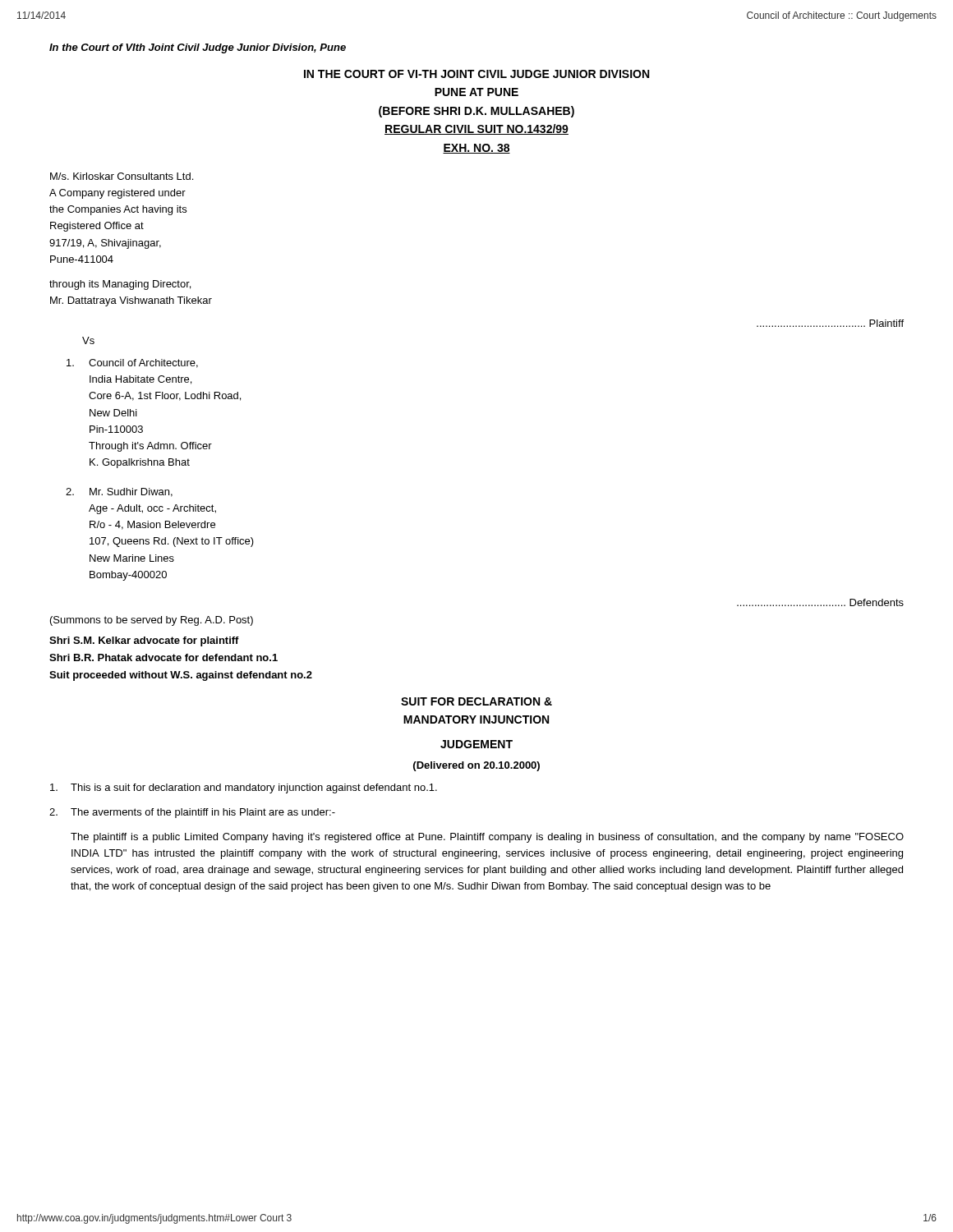Navigate to the text starting "SUIT FOR DECLARATION"
The height and width of the screenshot is (1232, 953).
476,710
